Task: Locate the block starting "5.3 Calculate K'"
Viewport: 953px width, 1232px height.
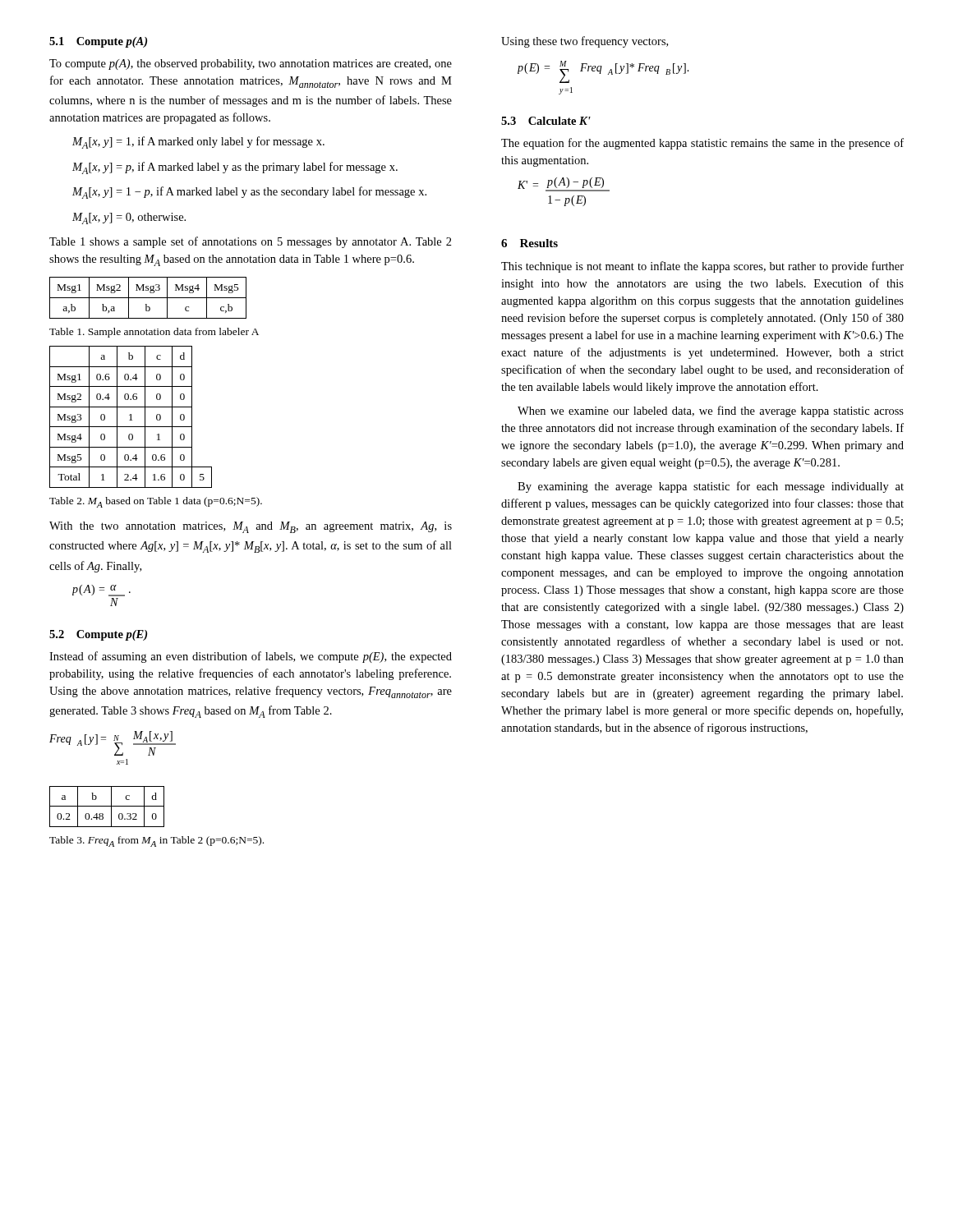Action: point(546,121)
